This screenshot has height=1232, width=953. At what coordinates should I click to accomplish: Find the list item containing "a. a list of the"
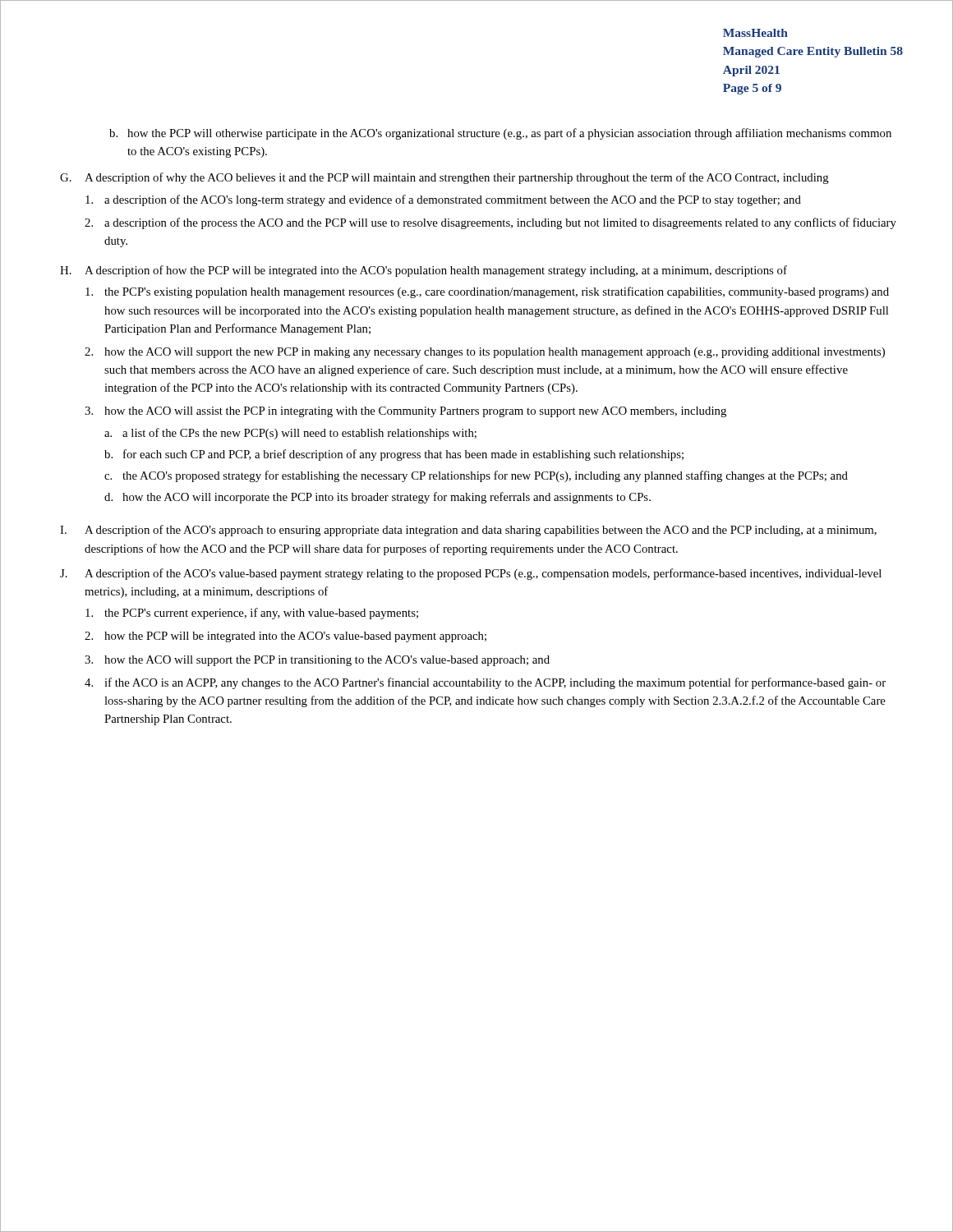point(290,434)
